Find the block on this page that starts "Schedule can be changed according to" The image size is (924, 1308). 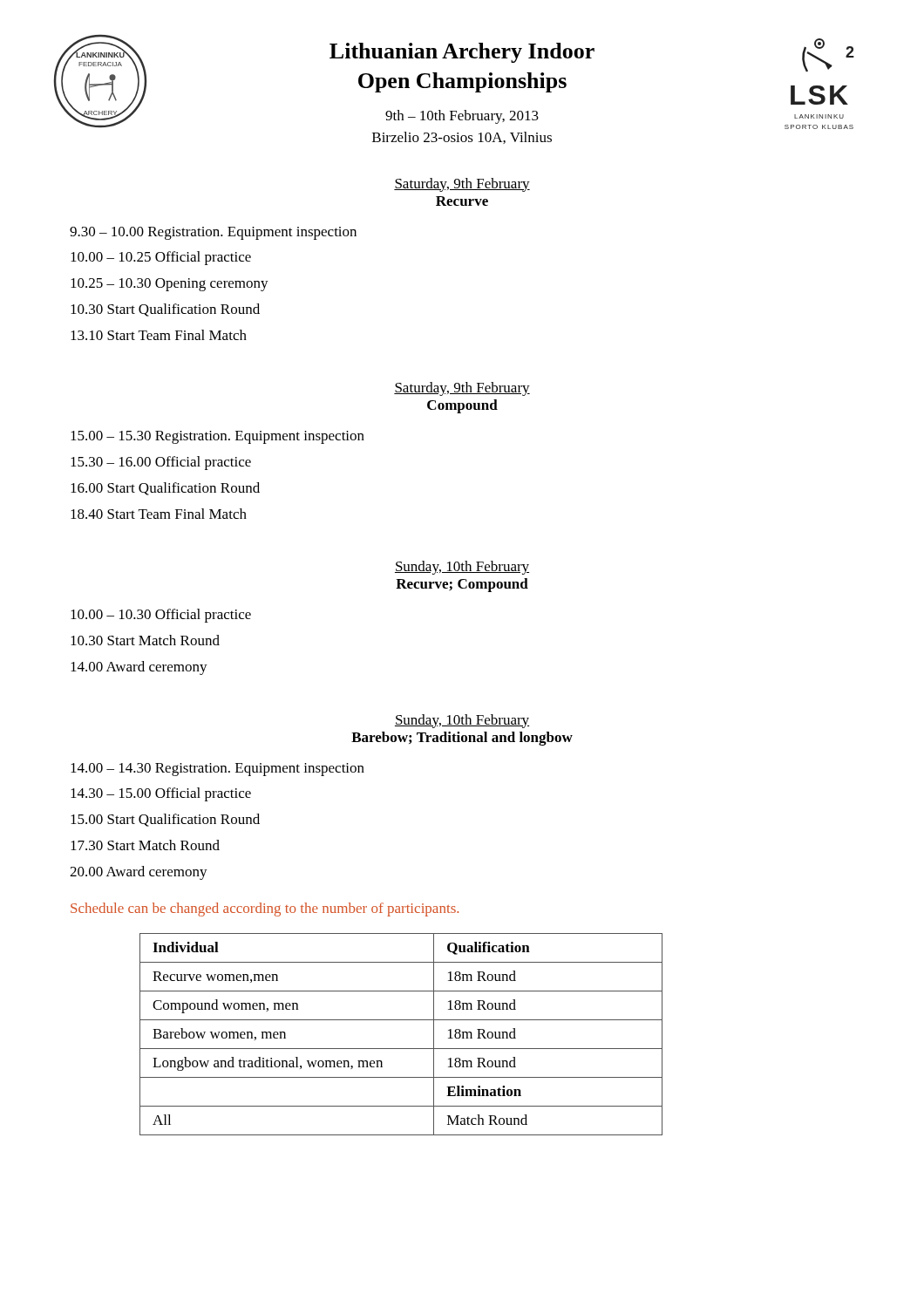pos(265,908)
